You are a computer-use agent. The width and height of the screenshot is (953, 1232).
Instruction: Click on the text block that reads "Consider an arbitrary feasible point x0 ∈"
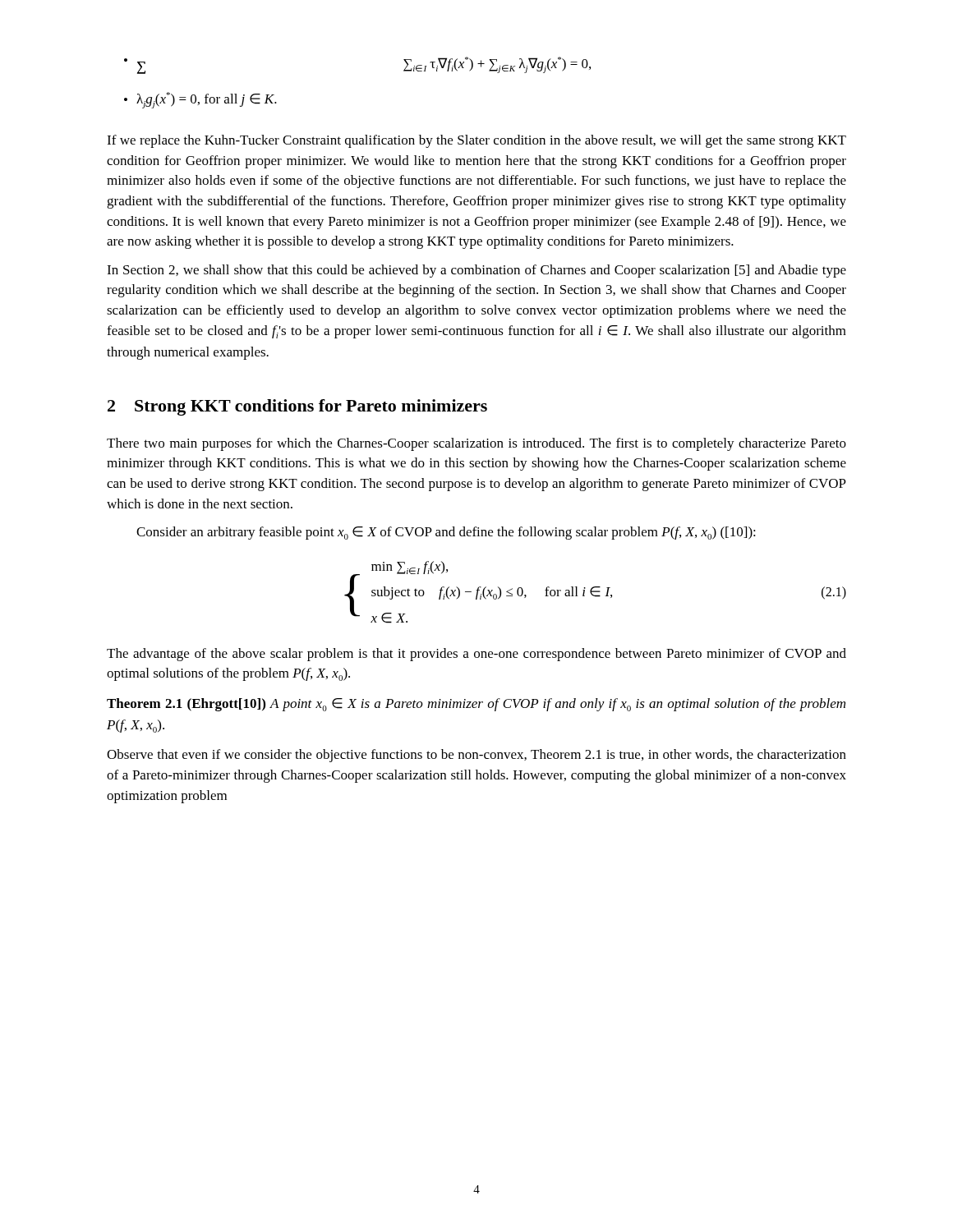(476, 533)
